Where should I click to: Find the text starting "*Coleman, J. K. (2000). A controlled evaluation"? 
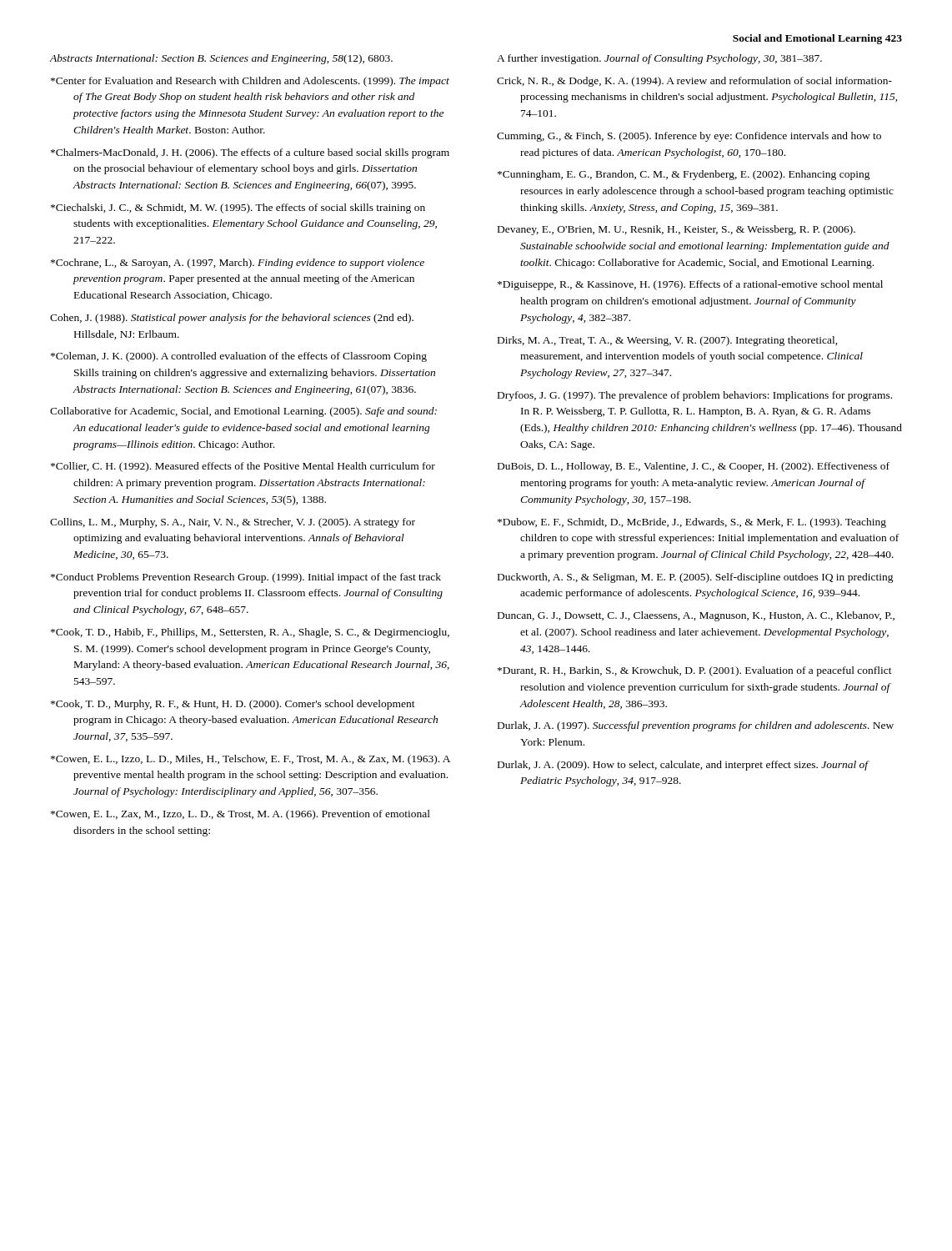pyautogui.click(x=243, y=372)
